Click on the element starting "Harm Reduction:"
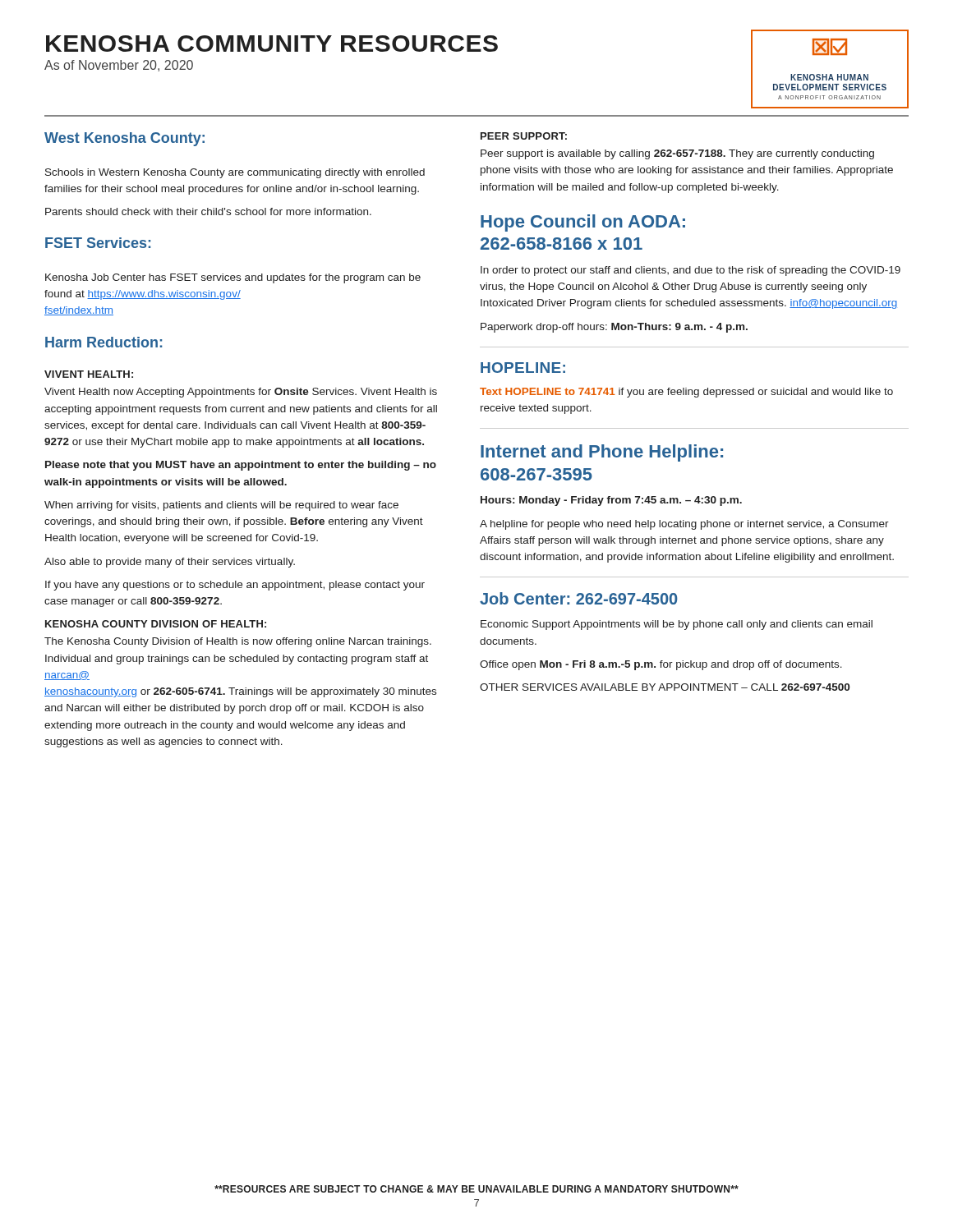Viewport: 953px width, 1232px height. click(104, 342)
